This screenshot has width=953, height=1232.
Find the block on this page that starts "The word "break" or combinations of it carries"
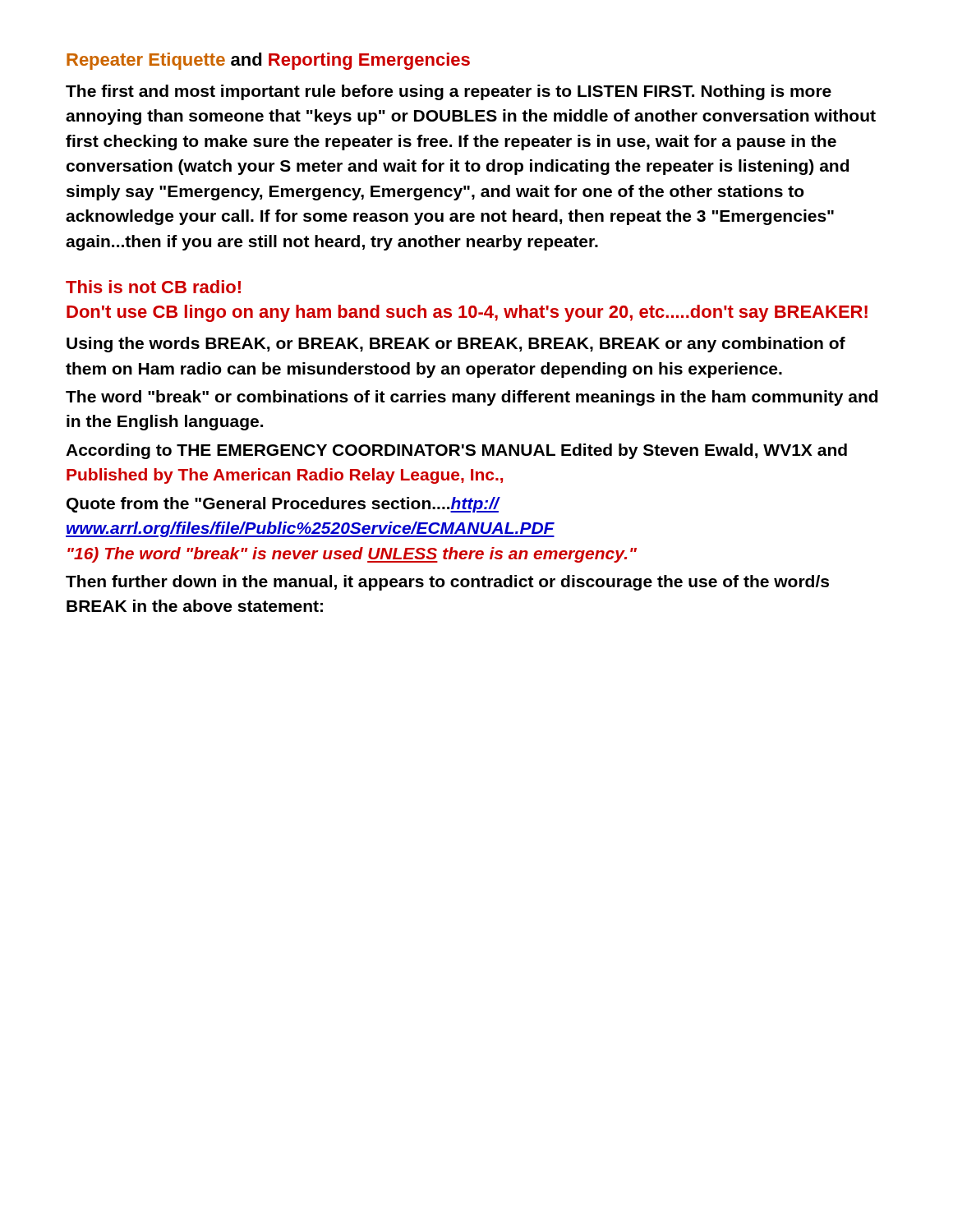(472, 409)
